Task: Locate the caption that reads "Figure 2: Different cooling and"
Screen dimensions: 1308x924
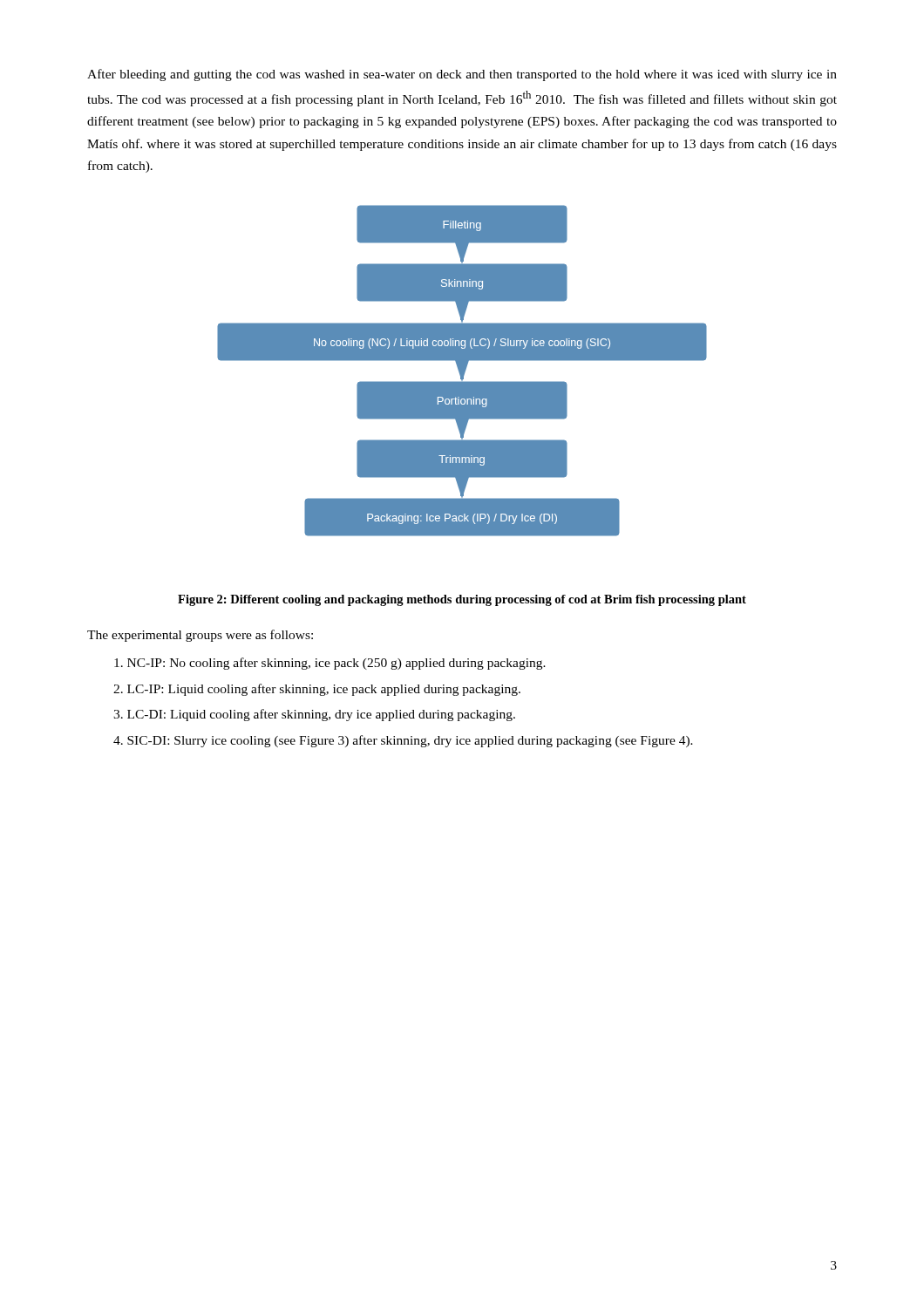Action: click(462, 599)
